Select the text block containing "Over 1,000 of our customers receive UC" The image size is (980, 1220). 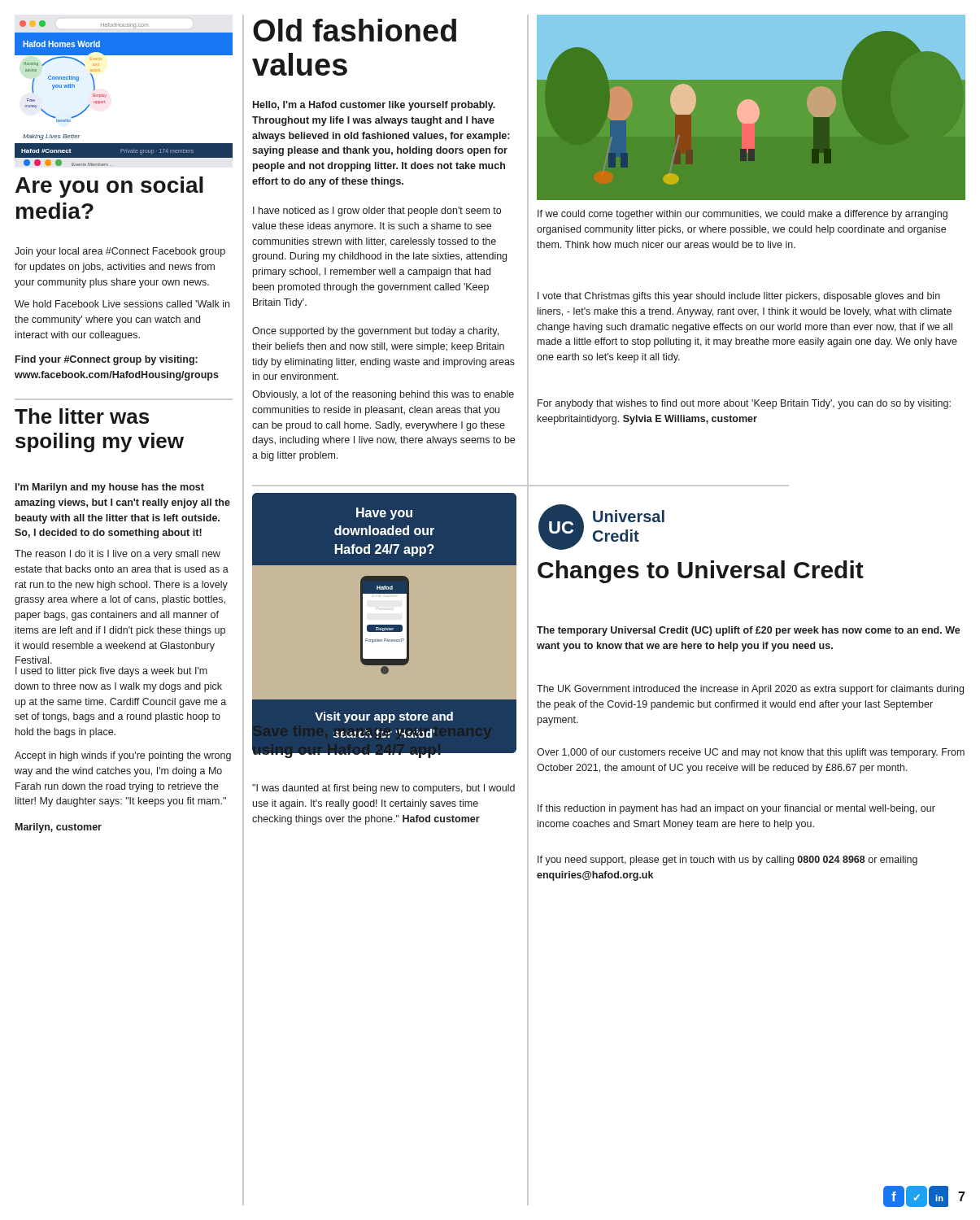pyautogui.click(x=751, y=760)
